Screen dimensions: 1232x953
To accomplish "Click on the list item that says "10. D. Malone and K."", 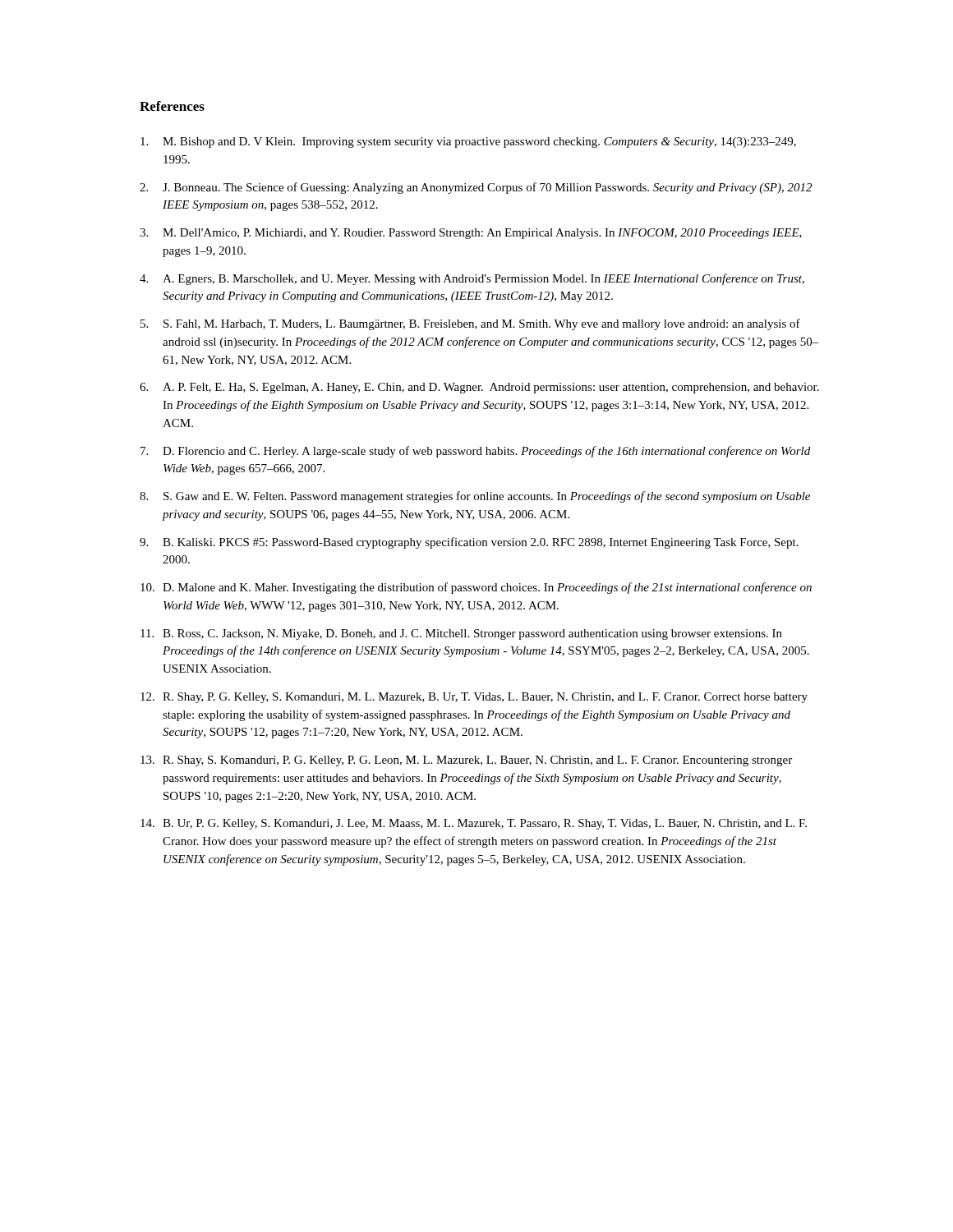I will point(481,597).
